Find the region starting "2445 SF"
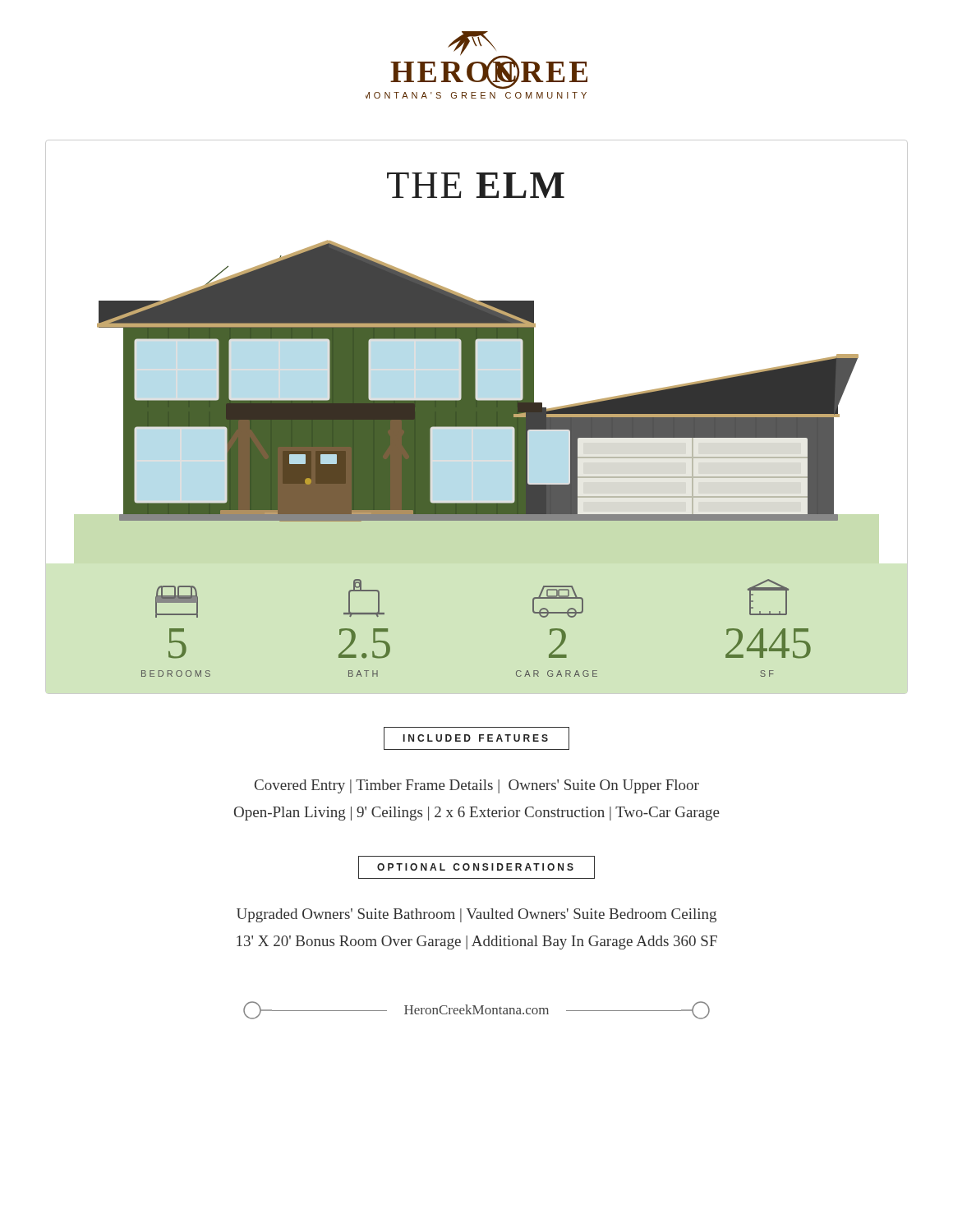Viewport: 953px width, 1232px height. pos(768,628)
